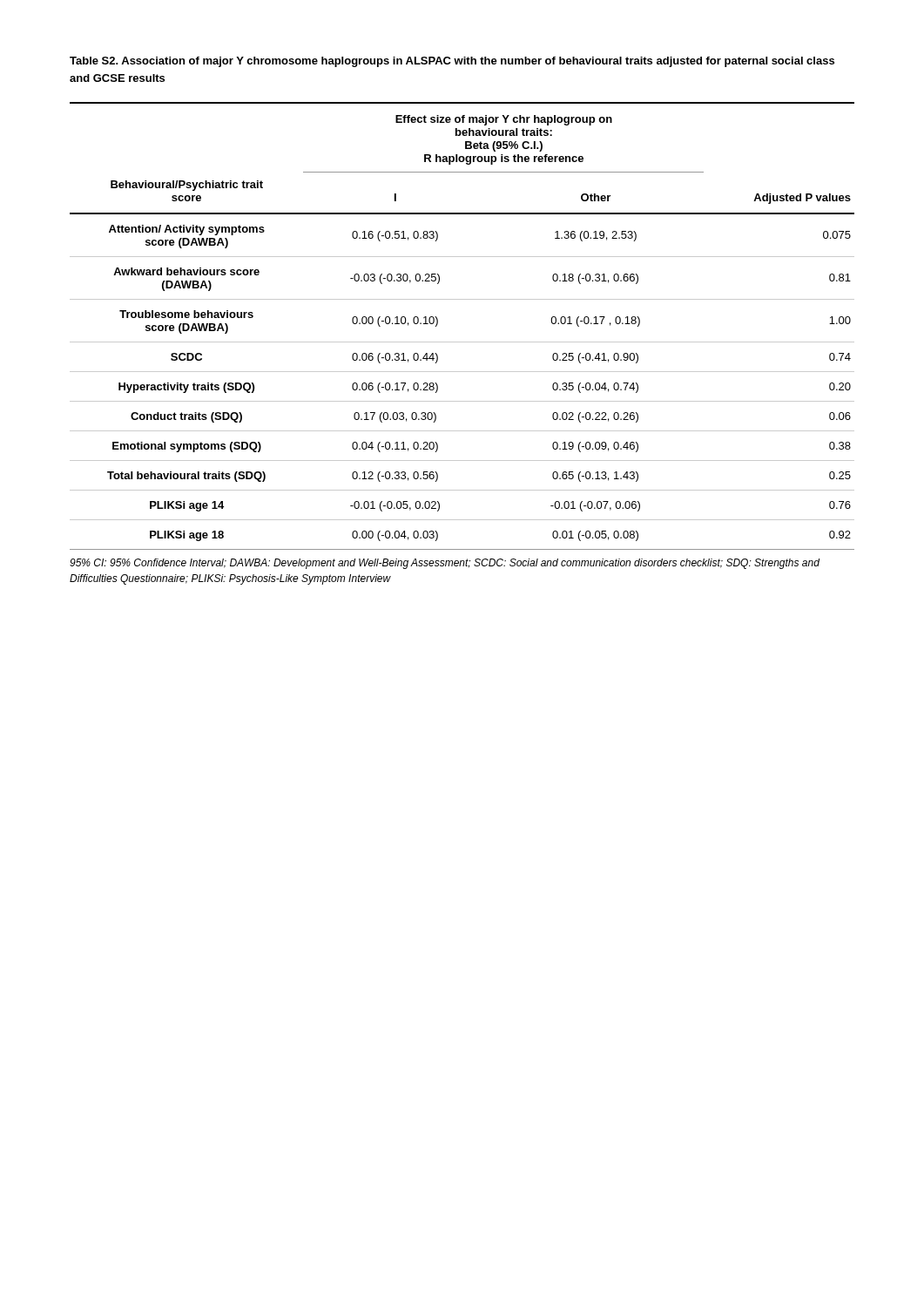Find the text starting "95% CI: 95%"

pos(445,570)
